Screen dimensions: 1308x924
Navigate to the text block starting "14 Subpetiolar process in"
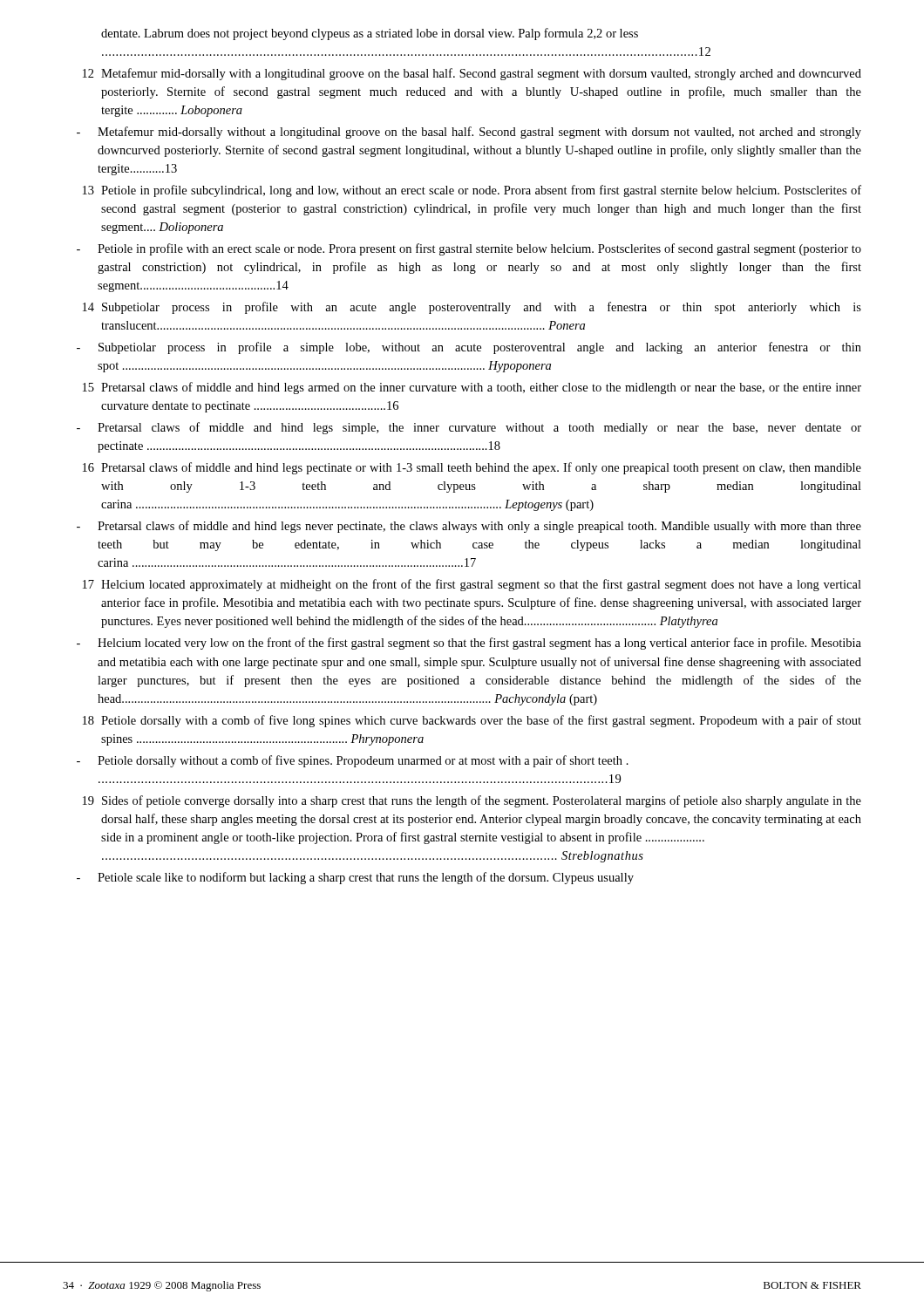[462, 317]
